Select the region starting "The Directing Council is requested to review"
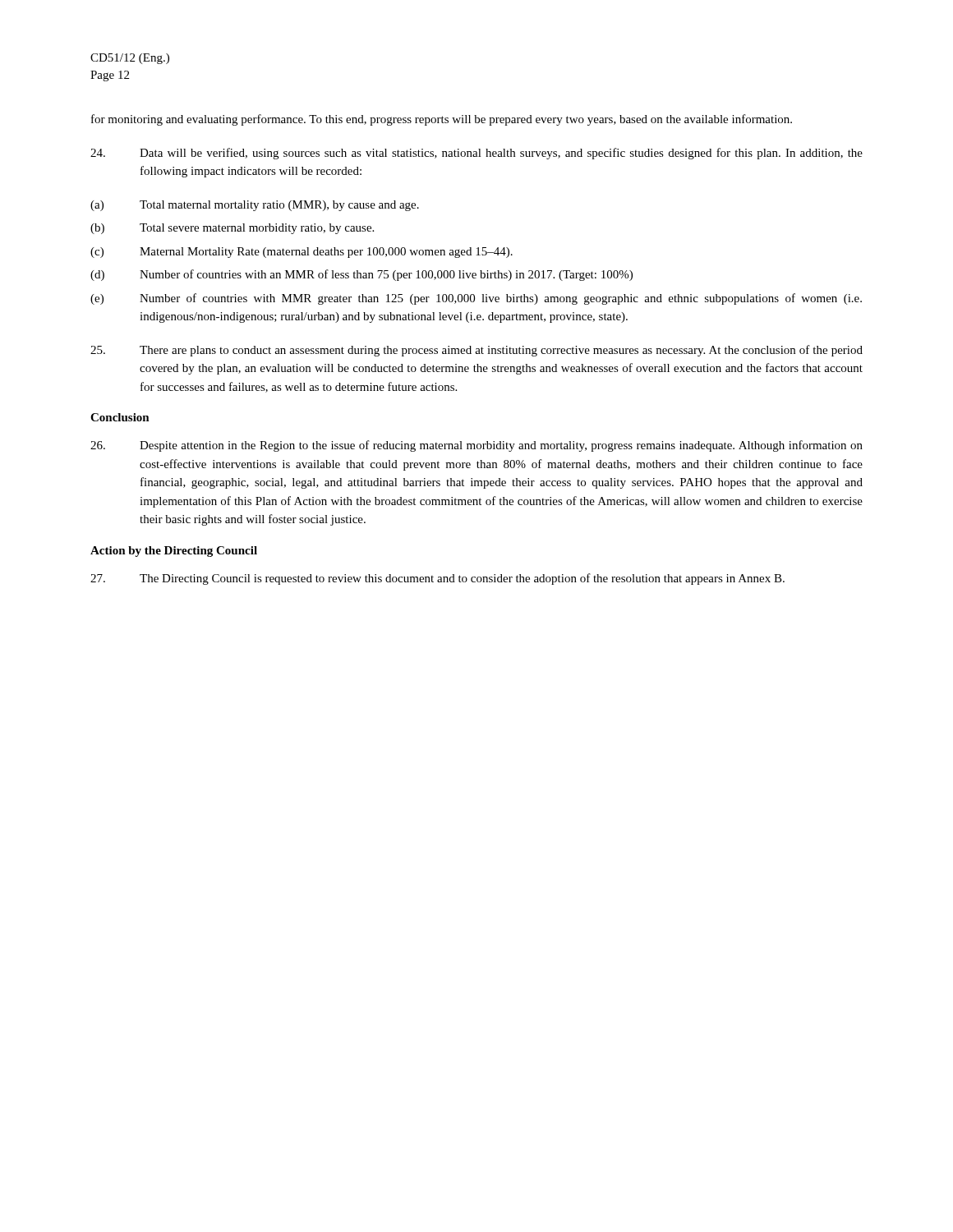Image resolution: width=953 pixels, height=1232 pixels. 476,578
